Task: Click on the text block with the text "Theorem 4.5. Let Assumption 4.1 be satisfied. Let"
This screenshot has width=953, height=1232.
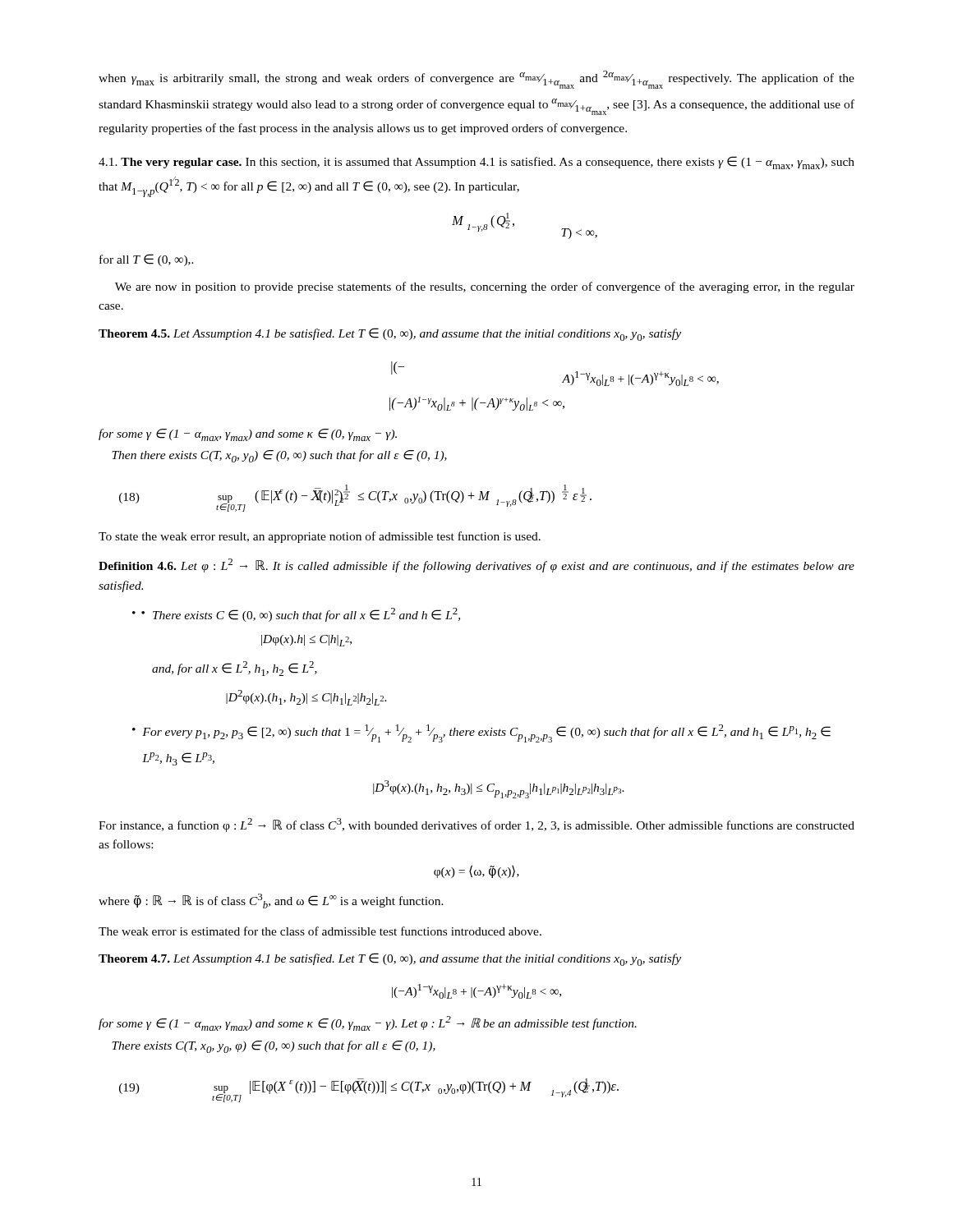Action: [x=390, y=334]
